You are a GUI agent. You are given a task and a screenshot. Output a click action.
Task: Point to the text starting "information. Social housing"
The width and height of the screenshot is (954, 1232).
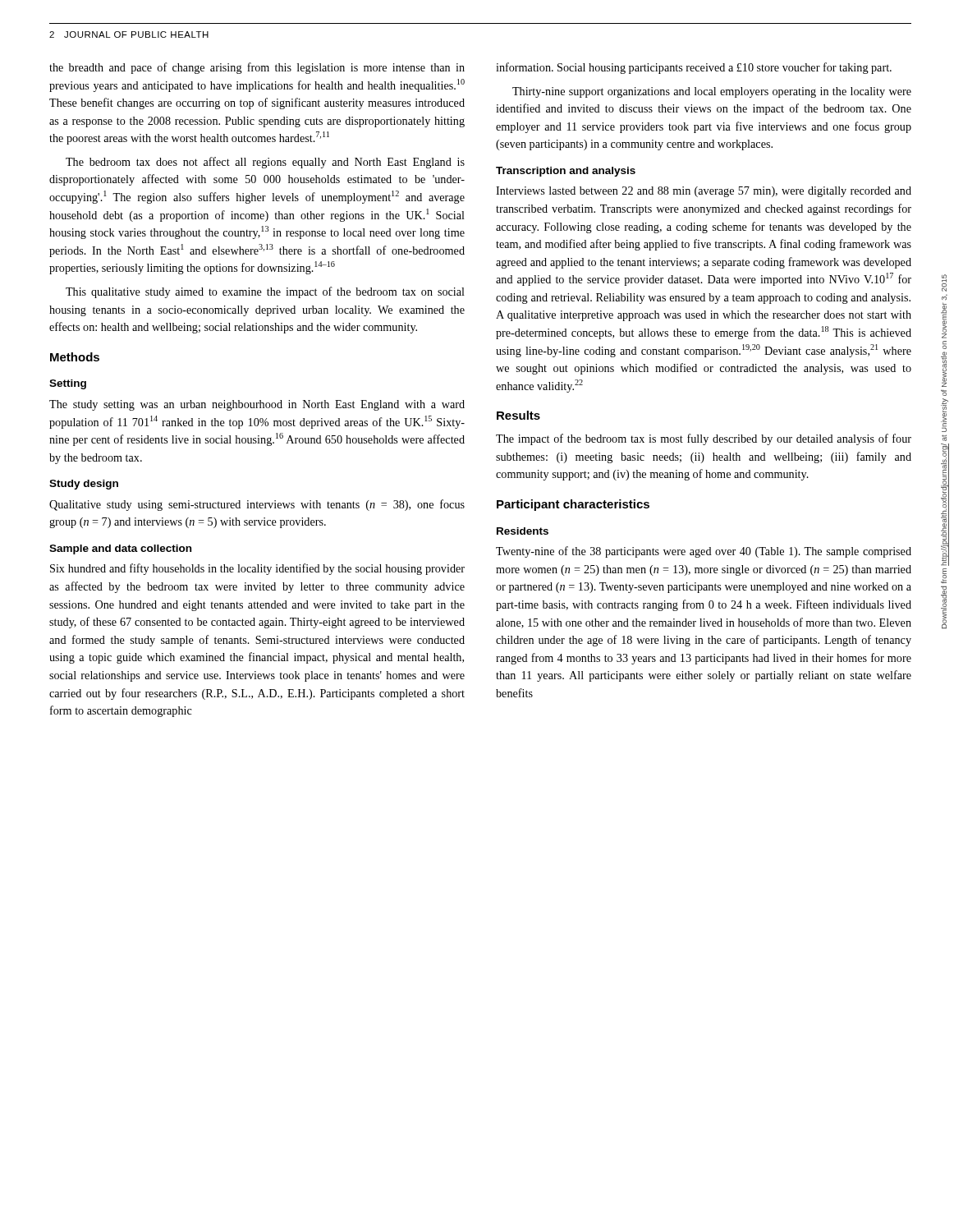point(704,106)
